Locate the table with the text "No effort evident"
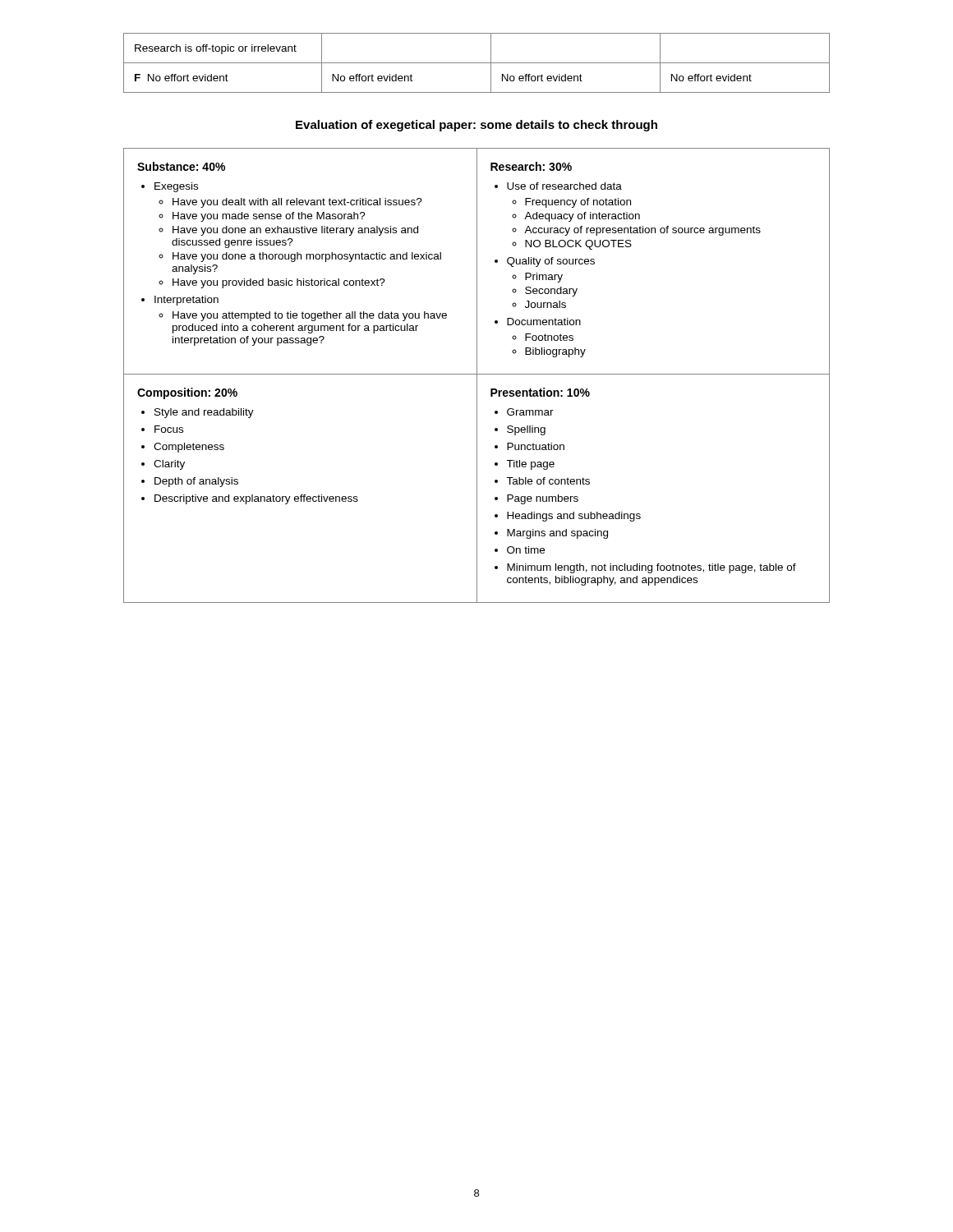 click(476, 63)
